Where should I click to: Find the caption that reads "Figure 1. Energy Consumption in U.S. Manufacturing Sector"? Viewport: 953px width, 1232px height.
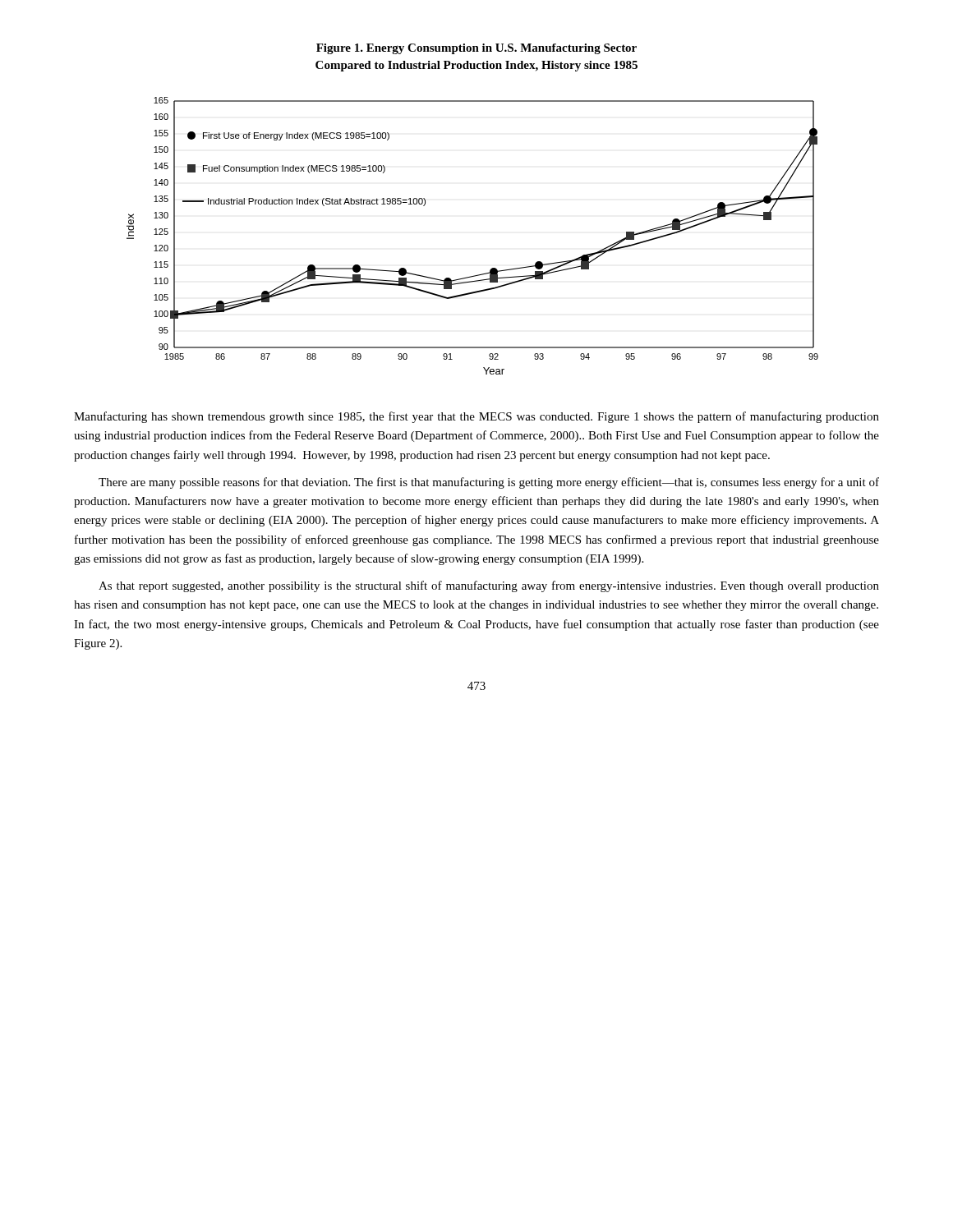(x=476, y=56)
